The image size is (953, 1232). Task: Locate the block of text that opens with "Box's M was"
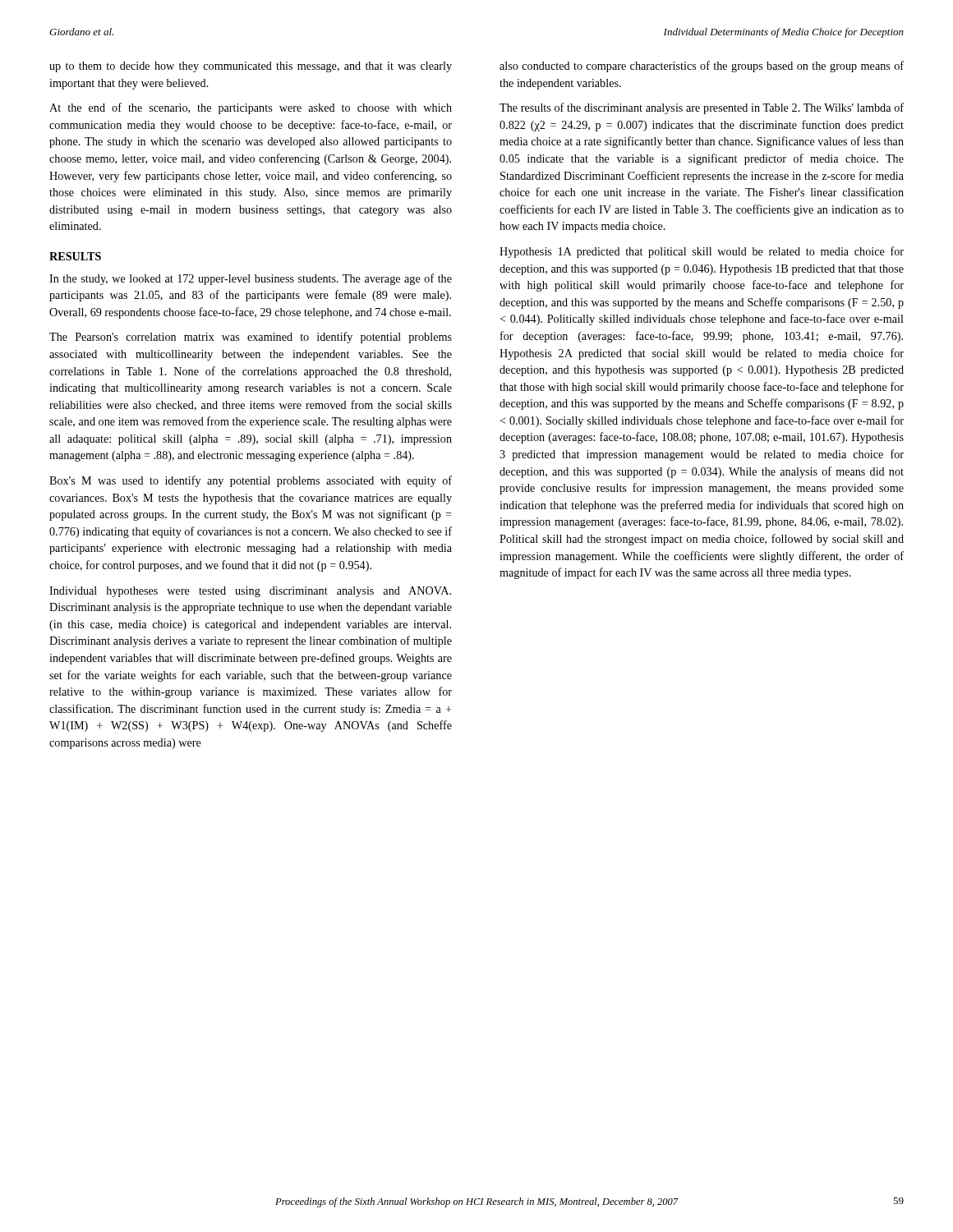(251, 523)
